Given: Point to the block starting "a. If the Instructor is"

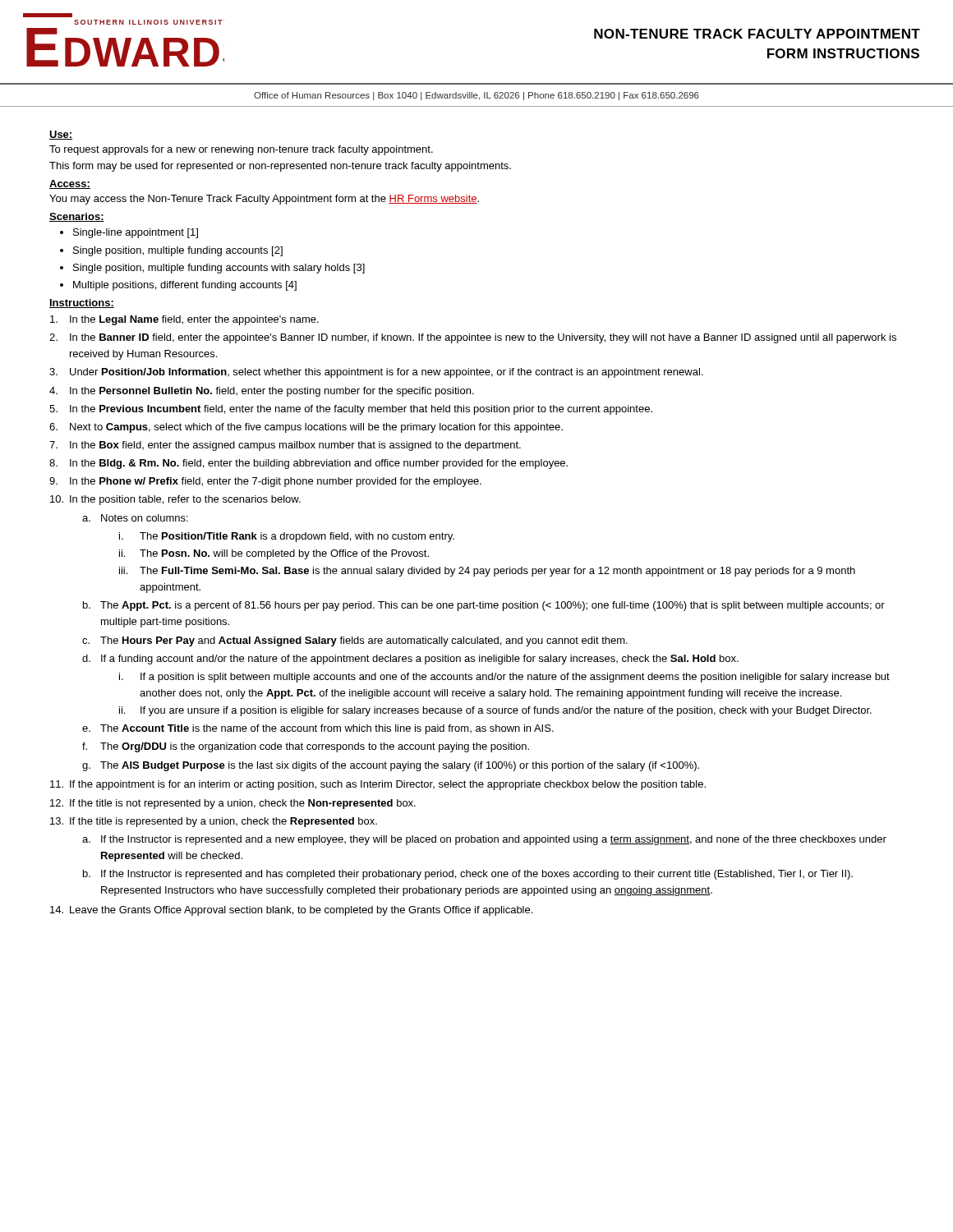Looking at the screenshot, I should click(493, 865).
